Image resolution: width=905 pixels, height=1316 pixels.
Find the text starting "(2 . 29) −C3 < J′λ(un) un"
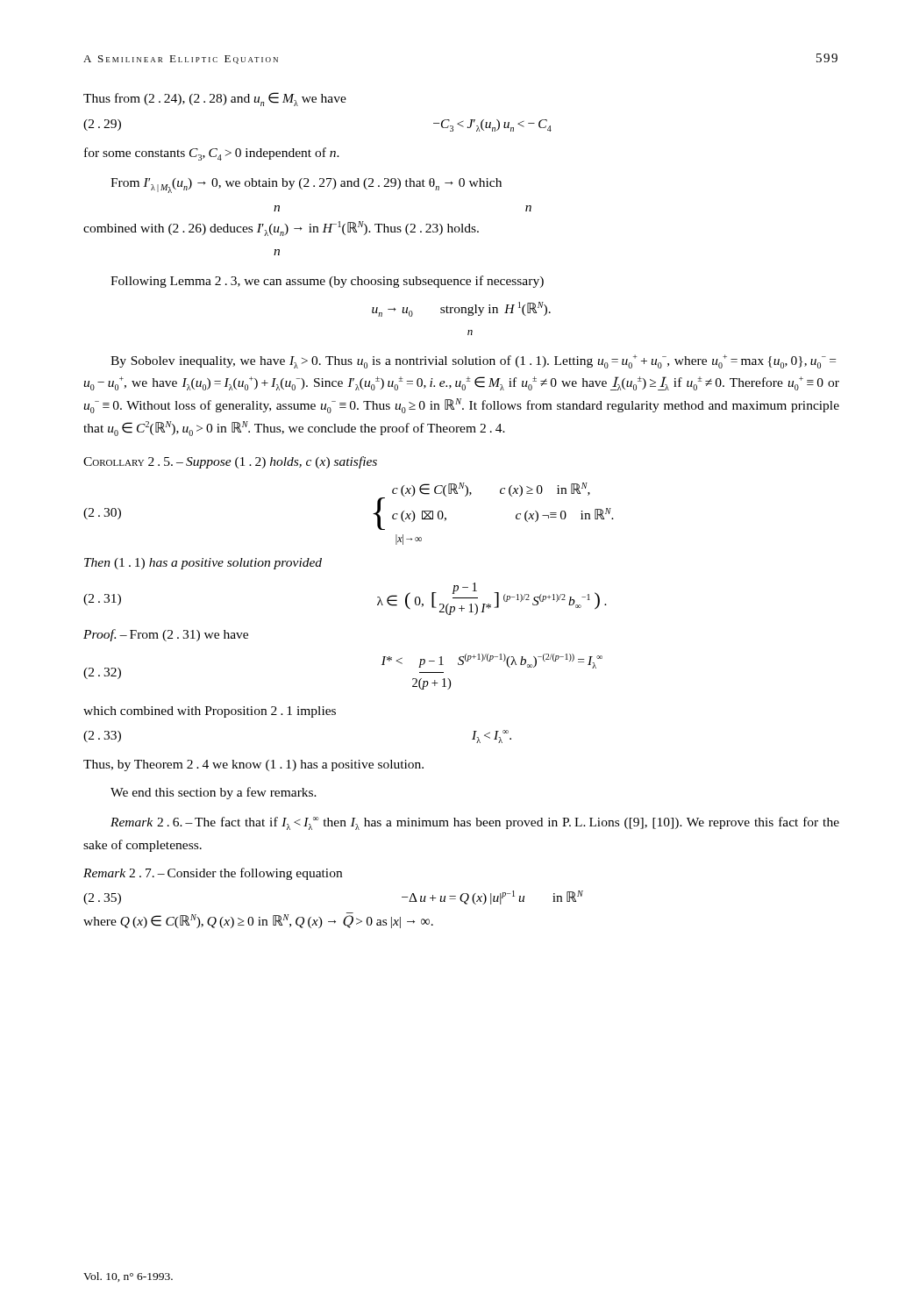tap(461, 124)
